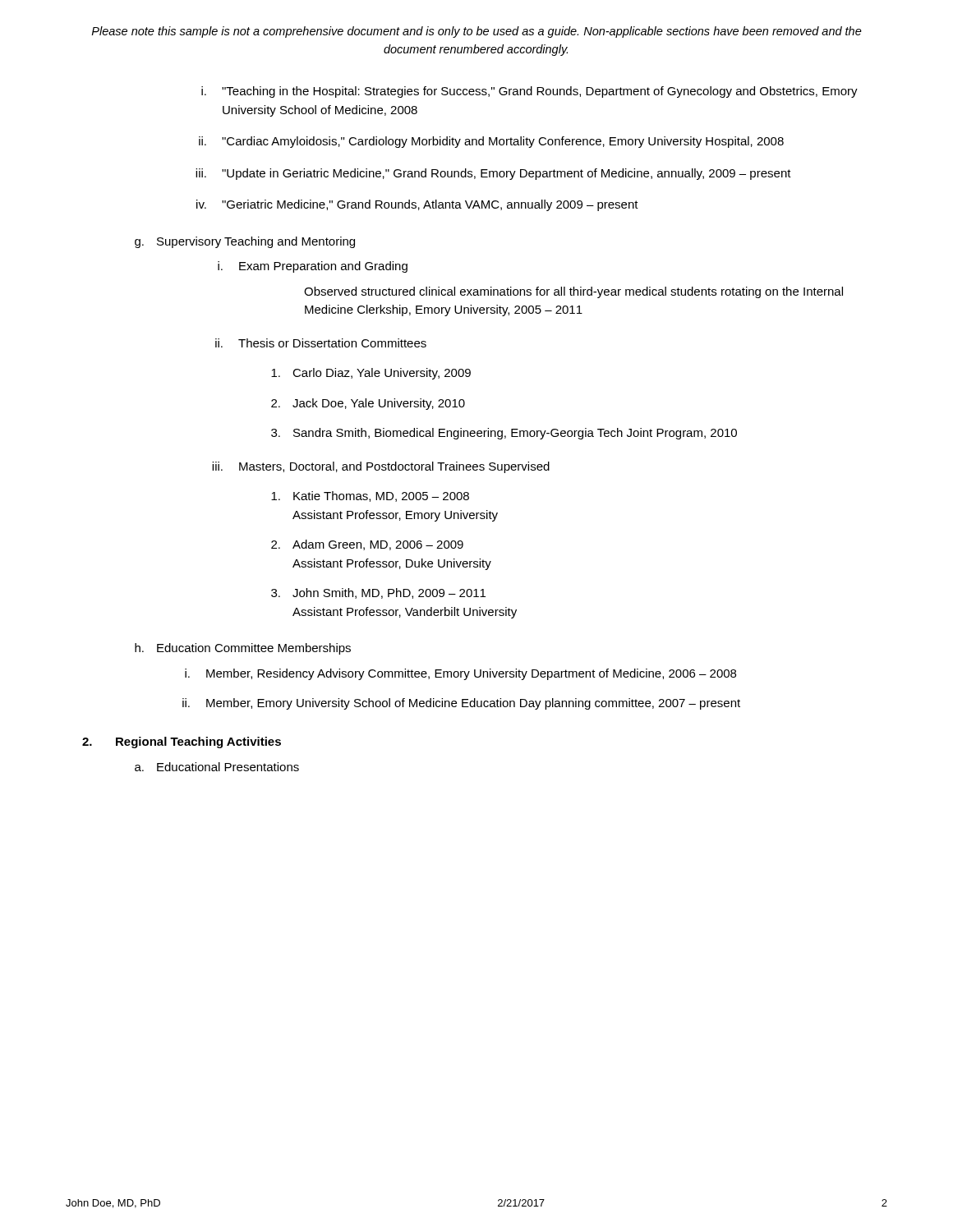Image resolution: width=953 pixels, height=1232 pixels.
Task: Select the text block starting "2. Adam Green, MD, 2006 –"
Action: pos(377,554)
